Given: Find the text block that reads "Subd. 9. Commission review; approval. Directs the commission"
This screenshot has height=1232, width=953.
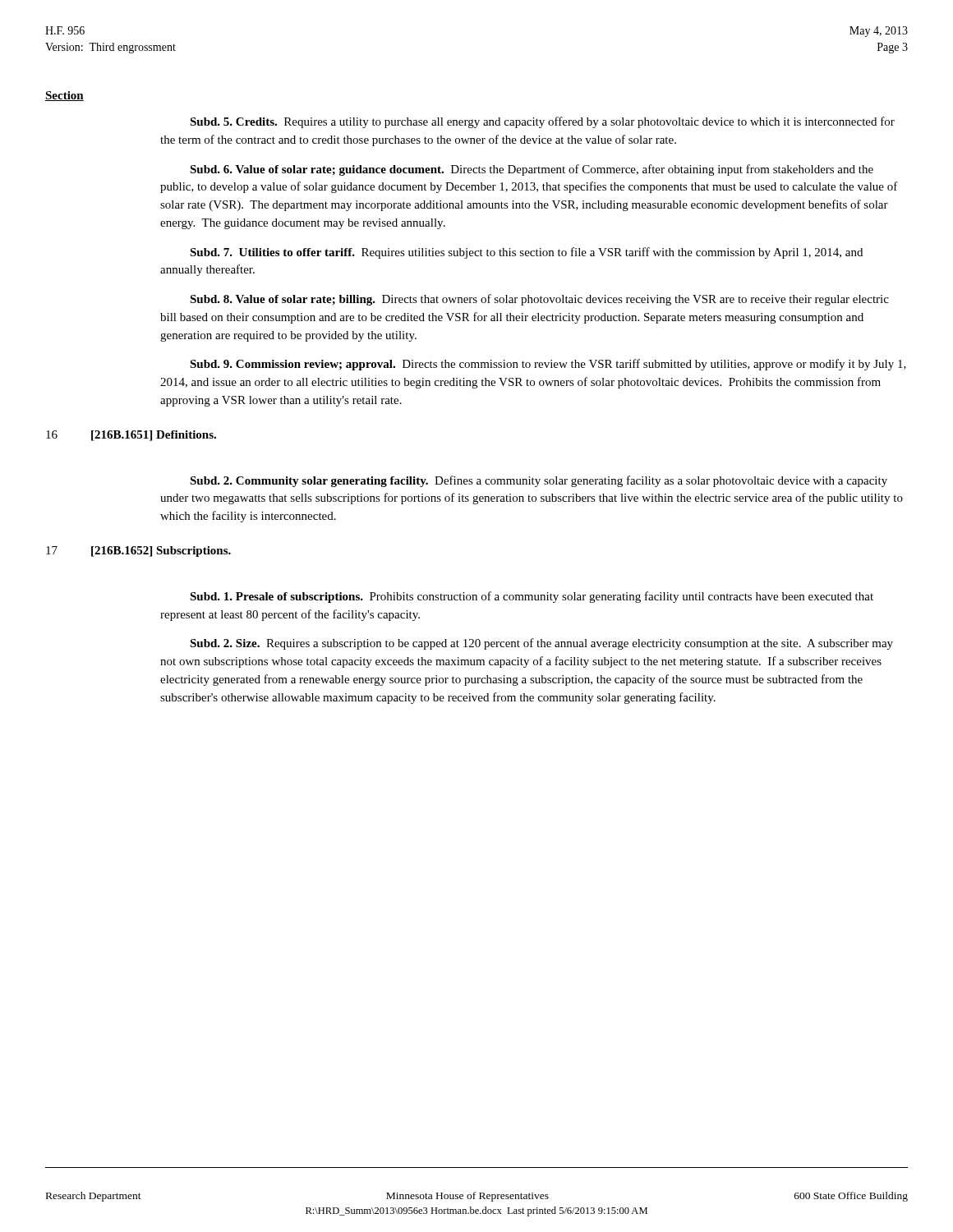Looking at the screenshot, I should click(534, 383).
